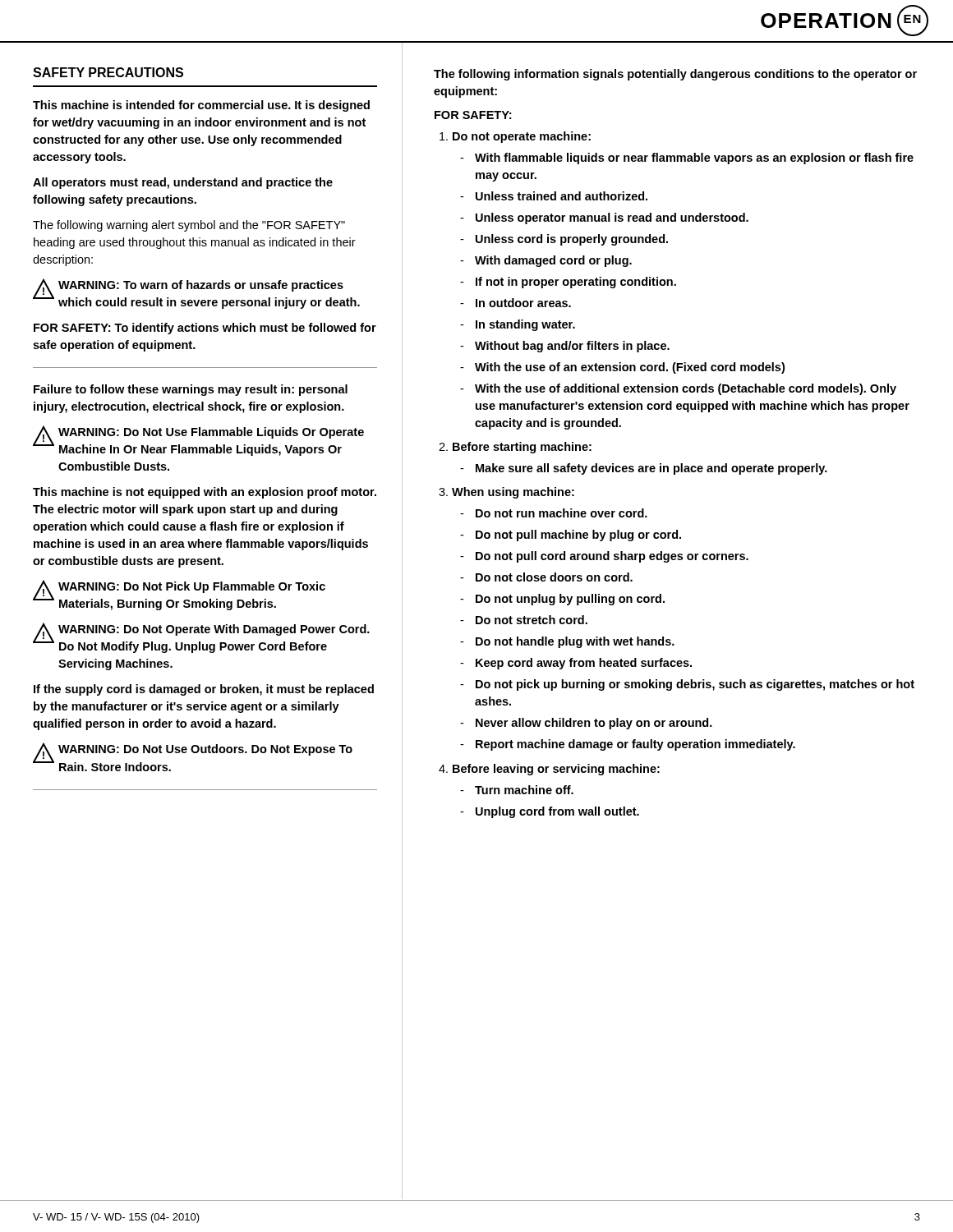Find the text block containing "The following warning alert symbol"

pyautogui.click(x=194, y=242)
